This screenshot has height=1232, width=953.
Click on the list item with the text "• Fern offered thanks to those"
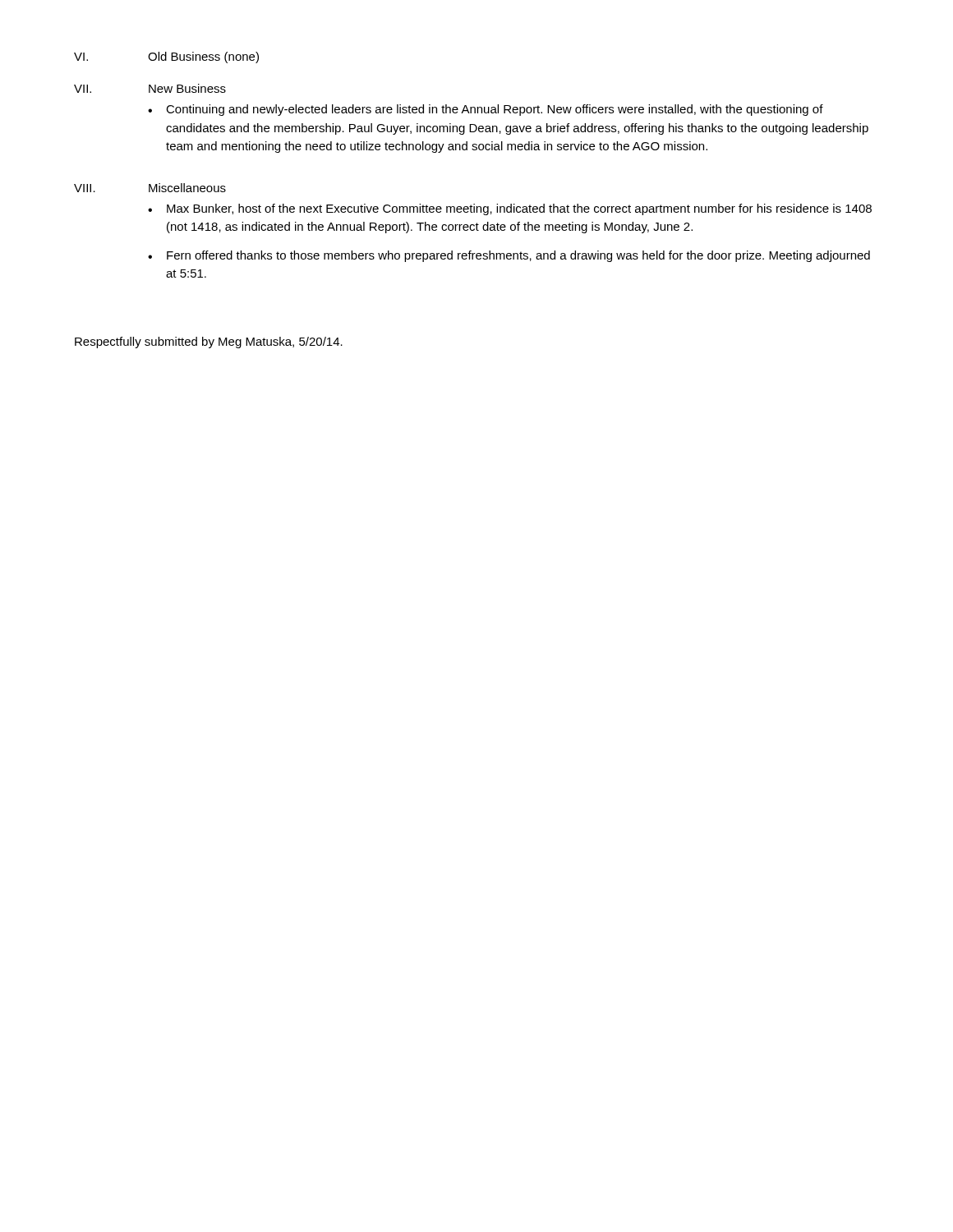click(x=513, y=265)
